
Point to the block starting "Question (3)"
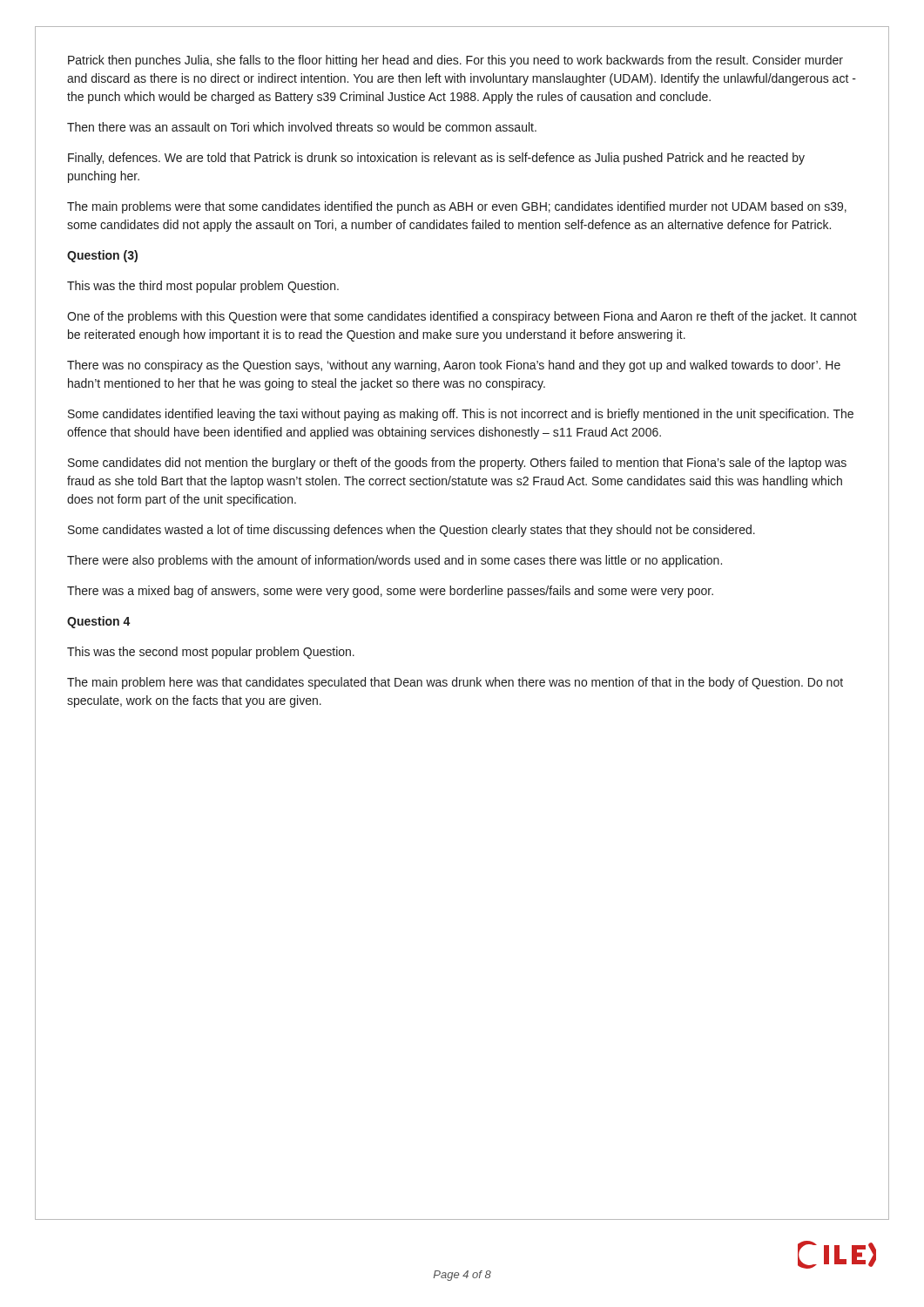[x=103, y=255]
